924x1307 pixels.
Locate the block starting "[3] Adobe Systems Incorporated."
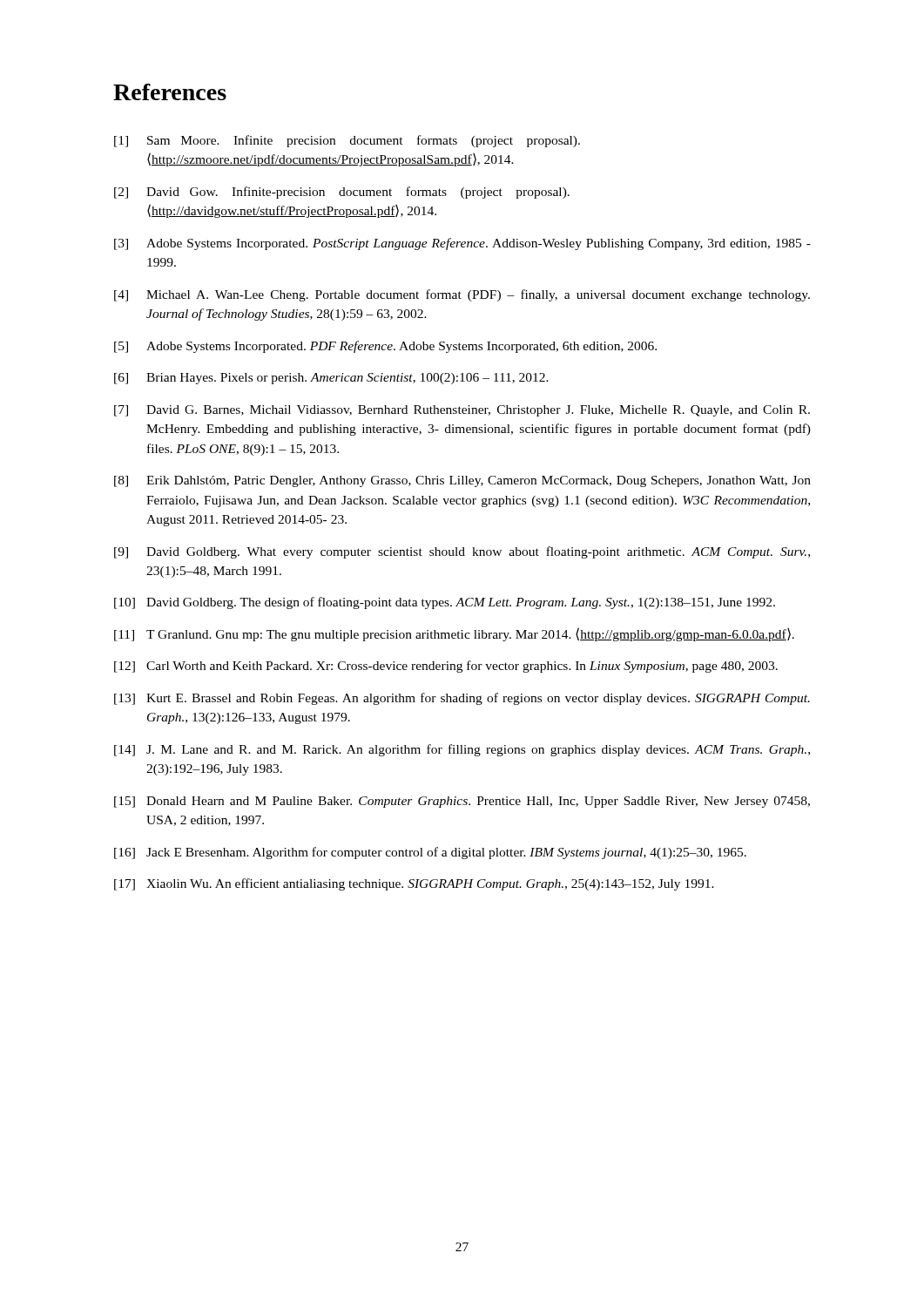click(462, 253)
